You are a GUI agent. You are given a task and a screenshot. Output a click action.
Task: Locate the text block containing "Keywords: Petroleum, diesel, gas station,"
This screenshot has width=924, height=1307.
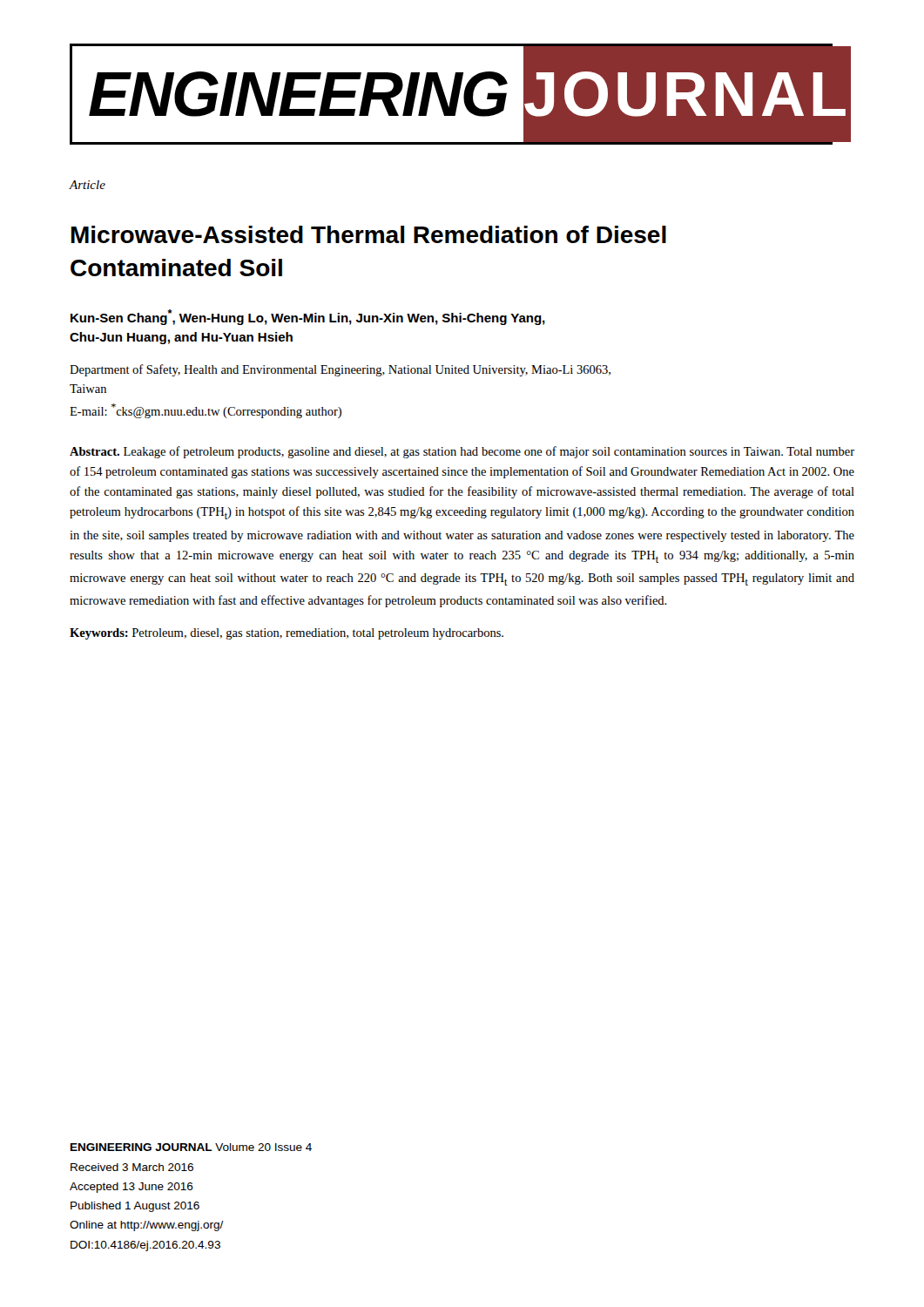[x=287, y=633]
